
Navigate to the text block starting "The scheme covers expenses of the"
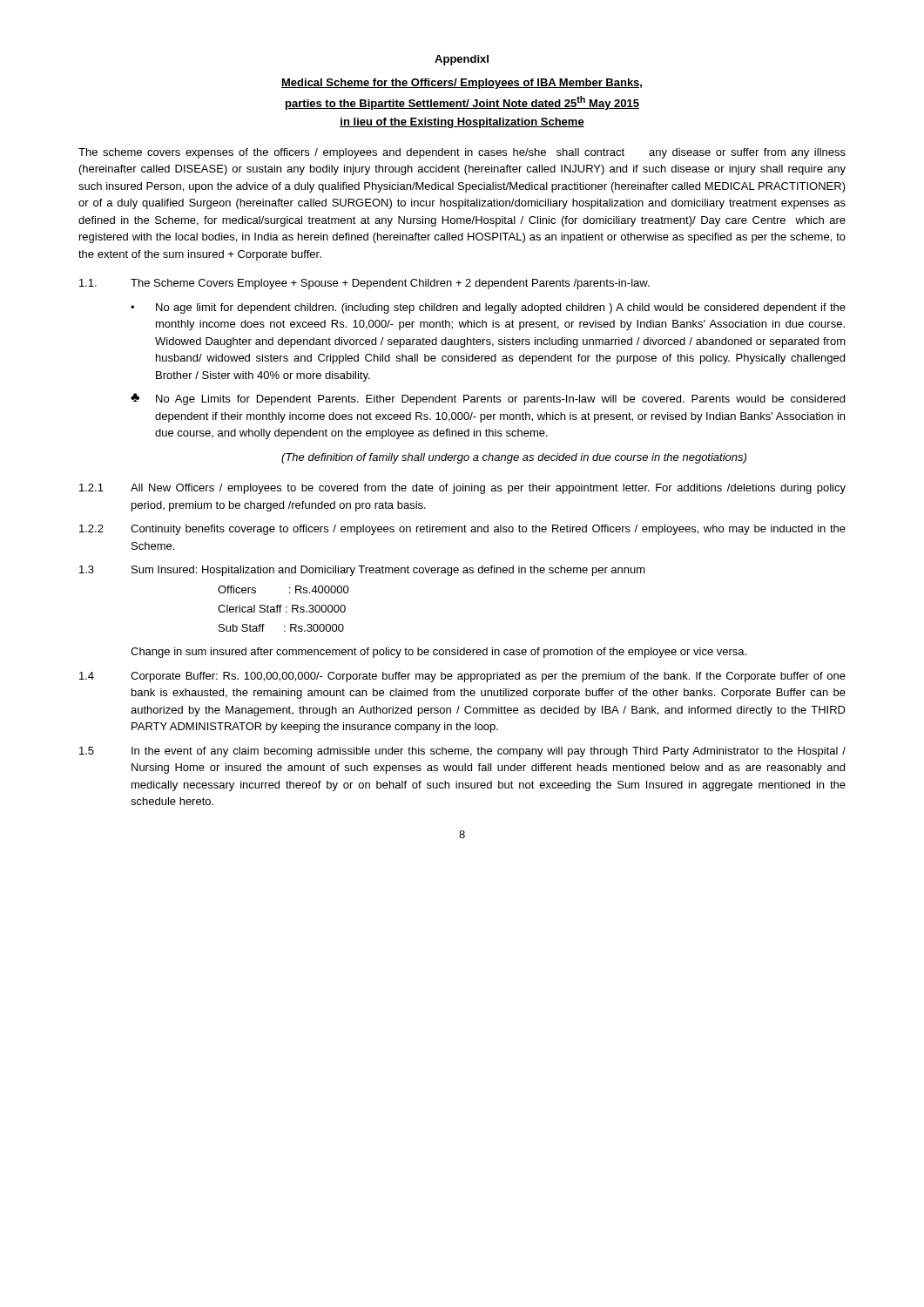(462, 203)
